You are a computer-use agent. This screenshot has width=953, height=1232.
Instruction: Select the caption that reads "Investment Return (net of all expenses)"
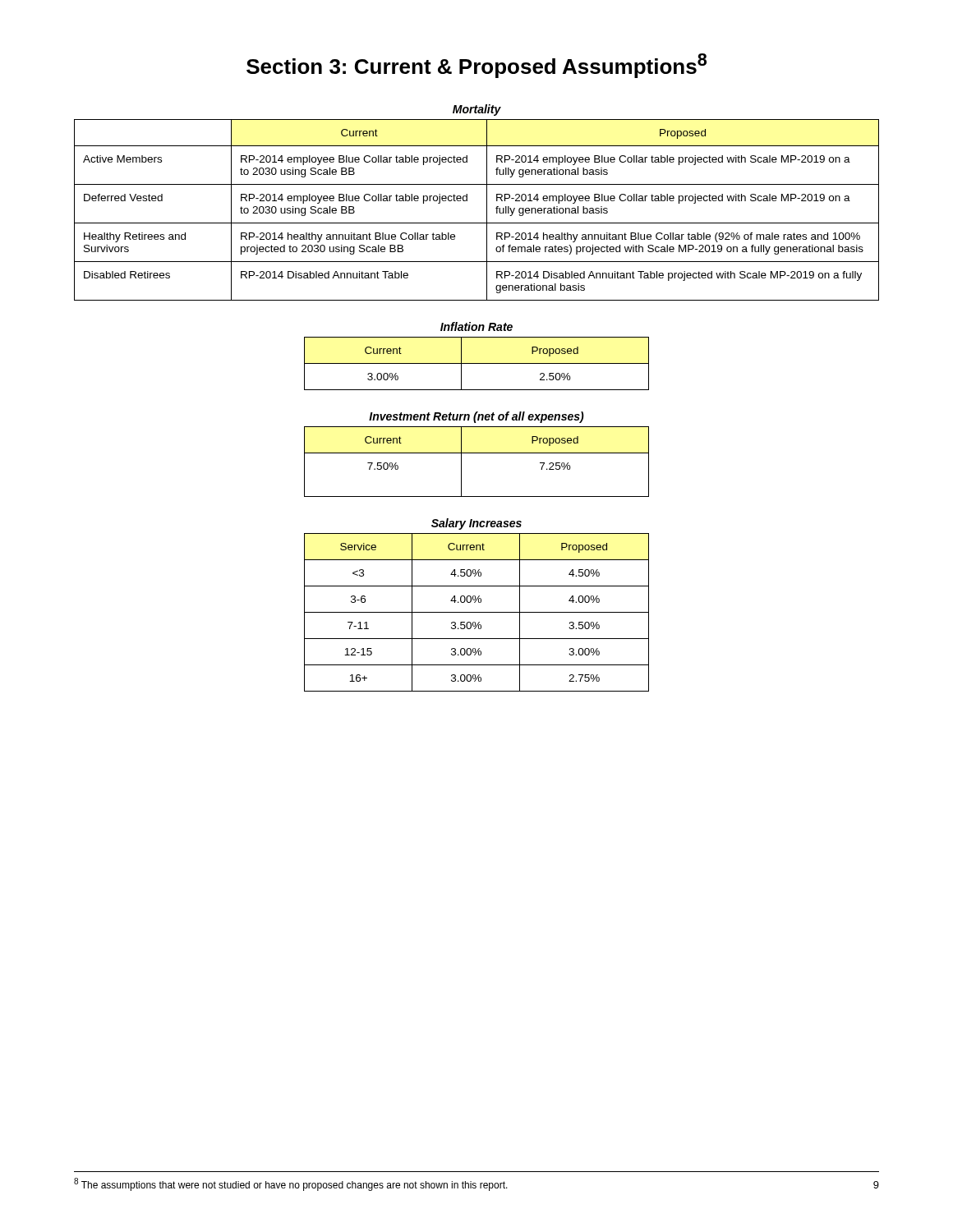(476, 416)
